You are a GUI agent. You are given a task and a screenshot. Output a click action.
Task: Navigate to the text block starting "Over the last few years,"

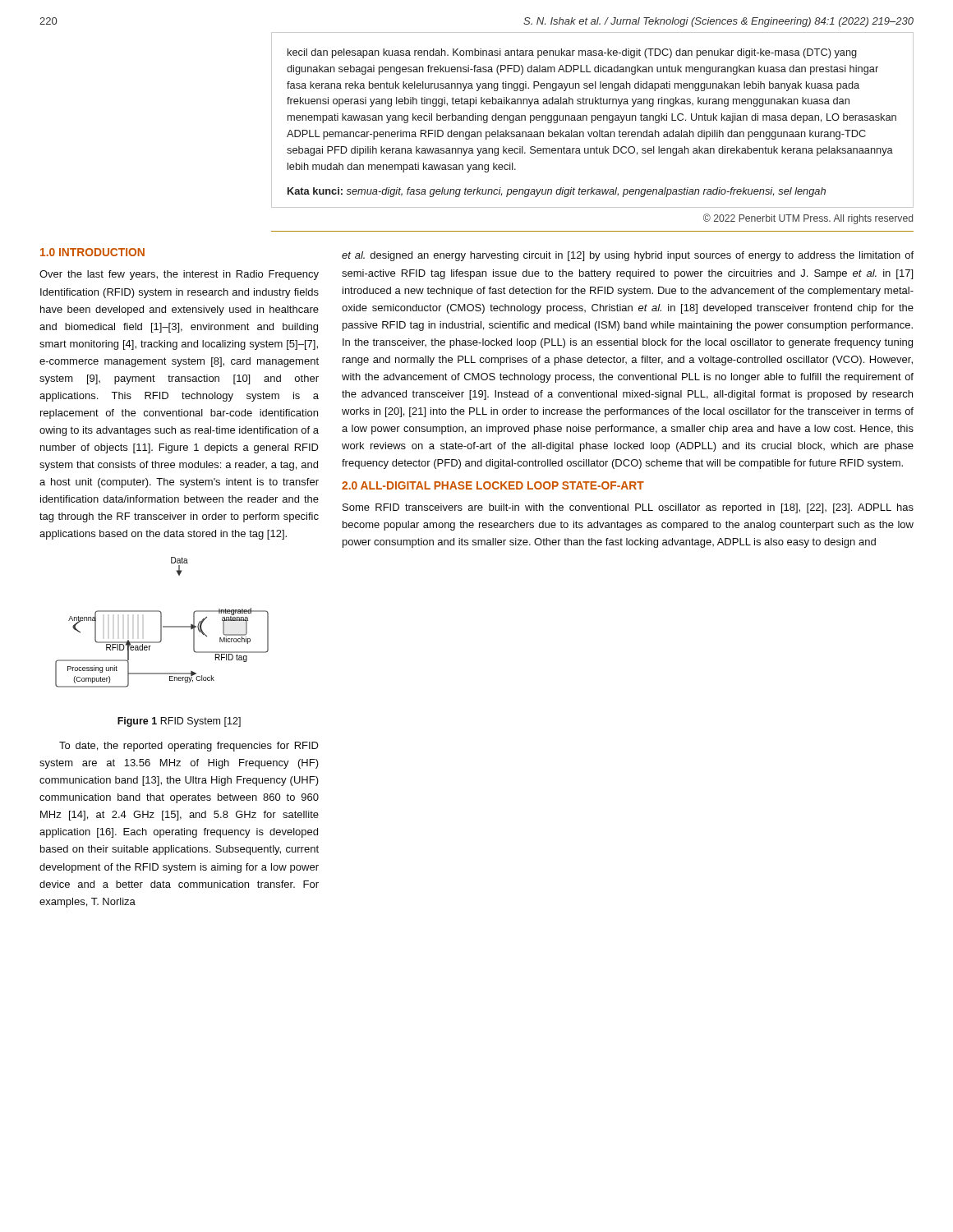coord(179,404)
